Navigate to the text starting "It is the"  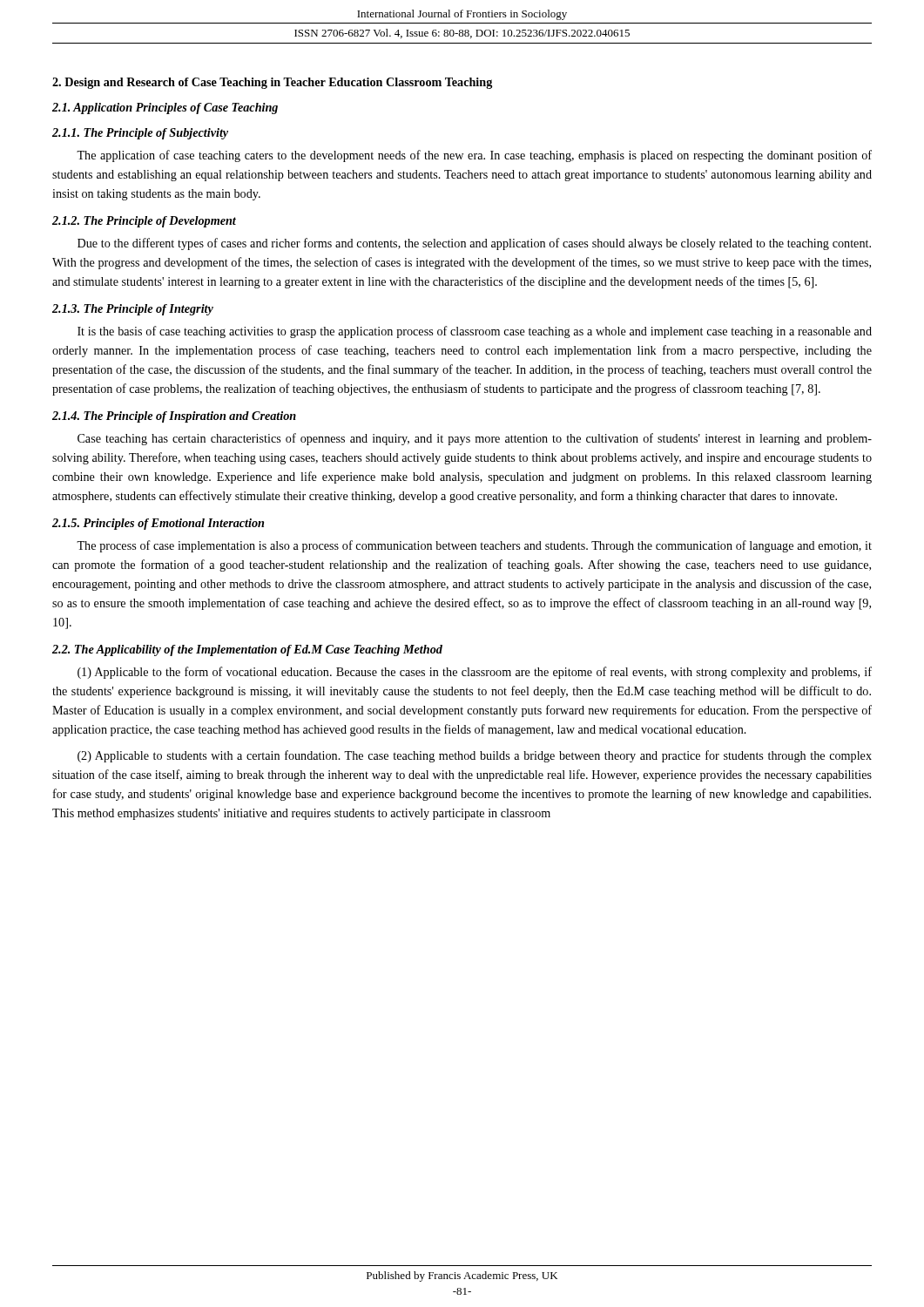pos(462,360)
